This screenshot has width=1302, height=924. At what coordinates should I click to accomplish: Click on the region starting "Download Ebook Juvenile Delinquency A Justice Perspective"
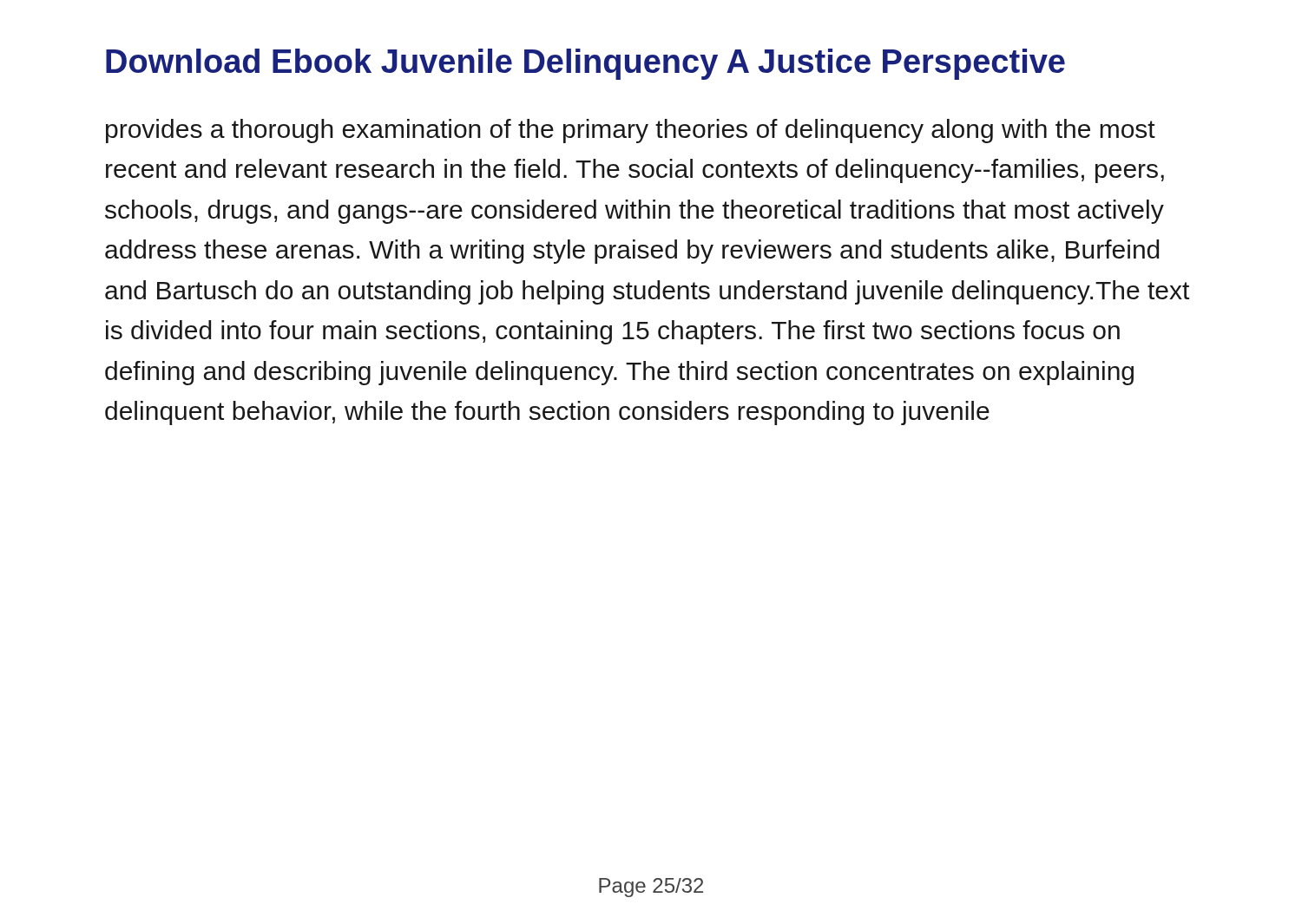(x=585, y=62)
